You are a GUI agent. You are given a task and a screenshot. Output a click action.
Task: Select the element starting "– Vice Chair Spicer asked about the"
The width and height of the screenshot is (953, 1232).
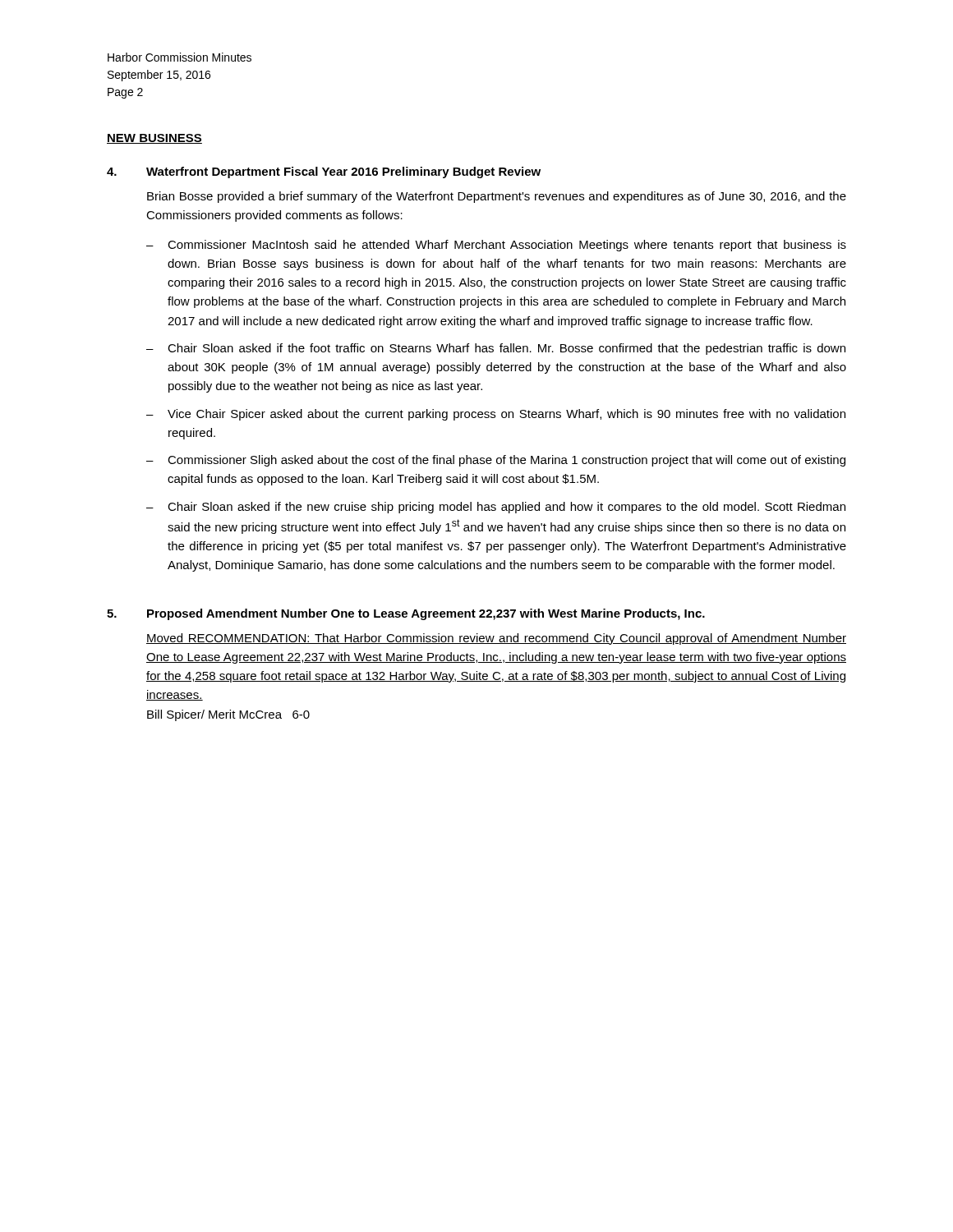point(496,423)
